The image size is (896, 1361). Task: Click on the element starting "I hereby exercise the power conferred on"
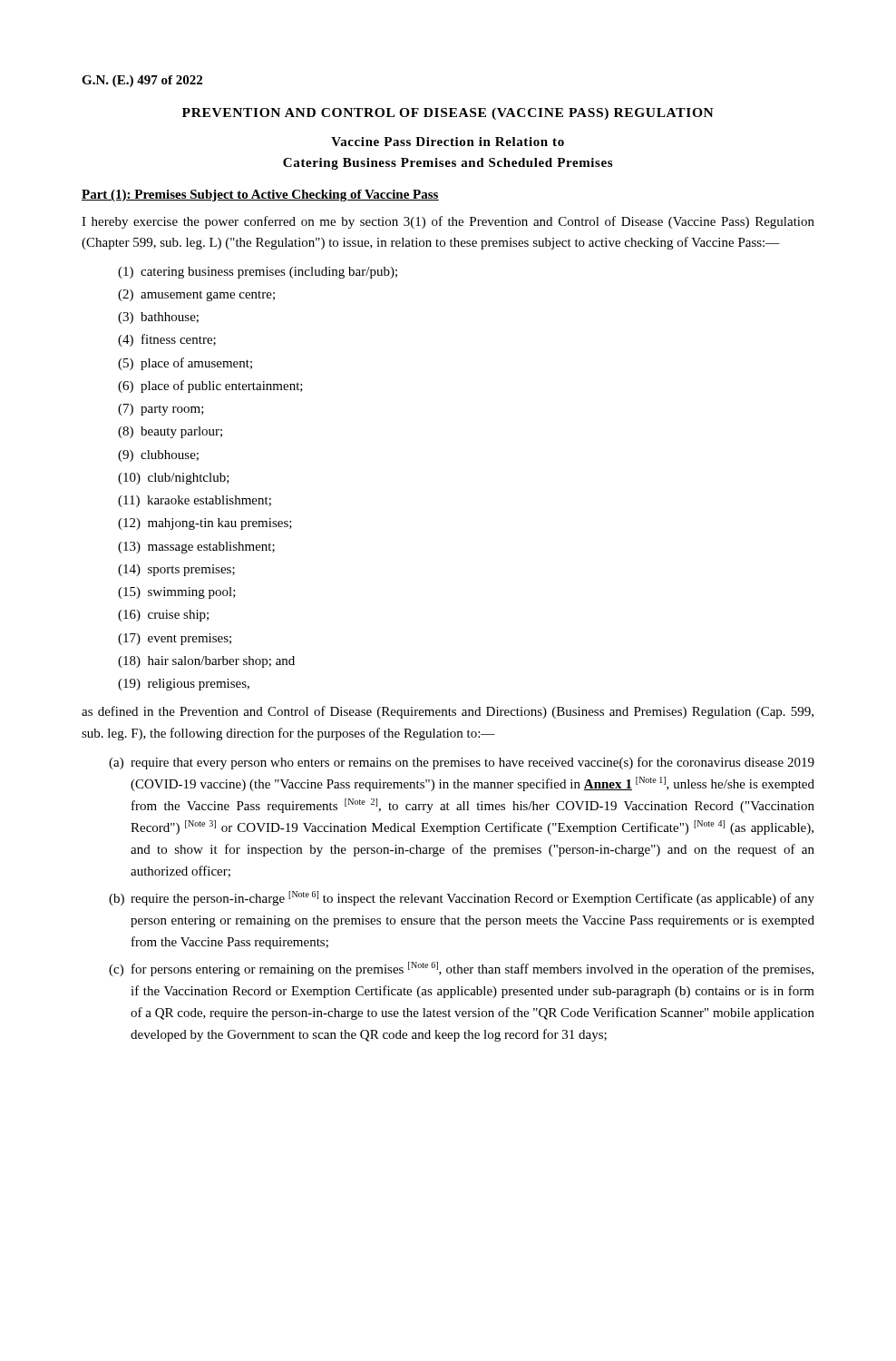448,232
